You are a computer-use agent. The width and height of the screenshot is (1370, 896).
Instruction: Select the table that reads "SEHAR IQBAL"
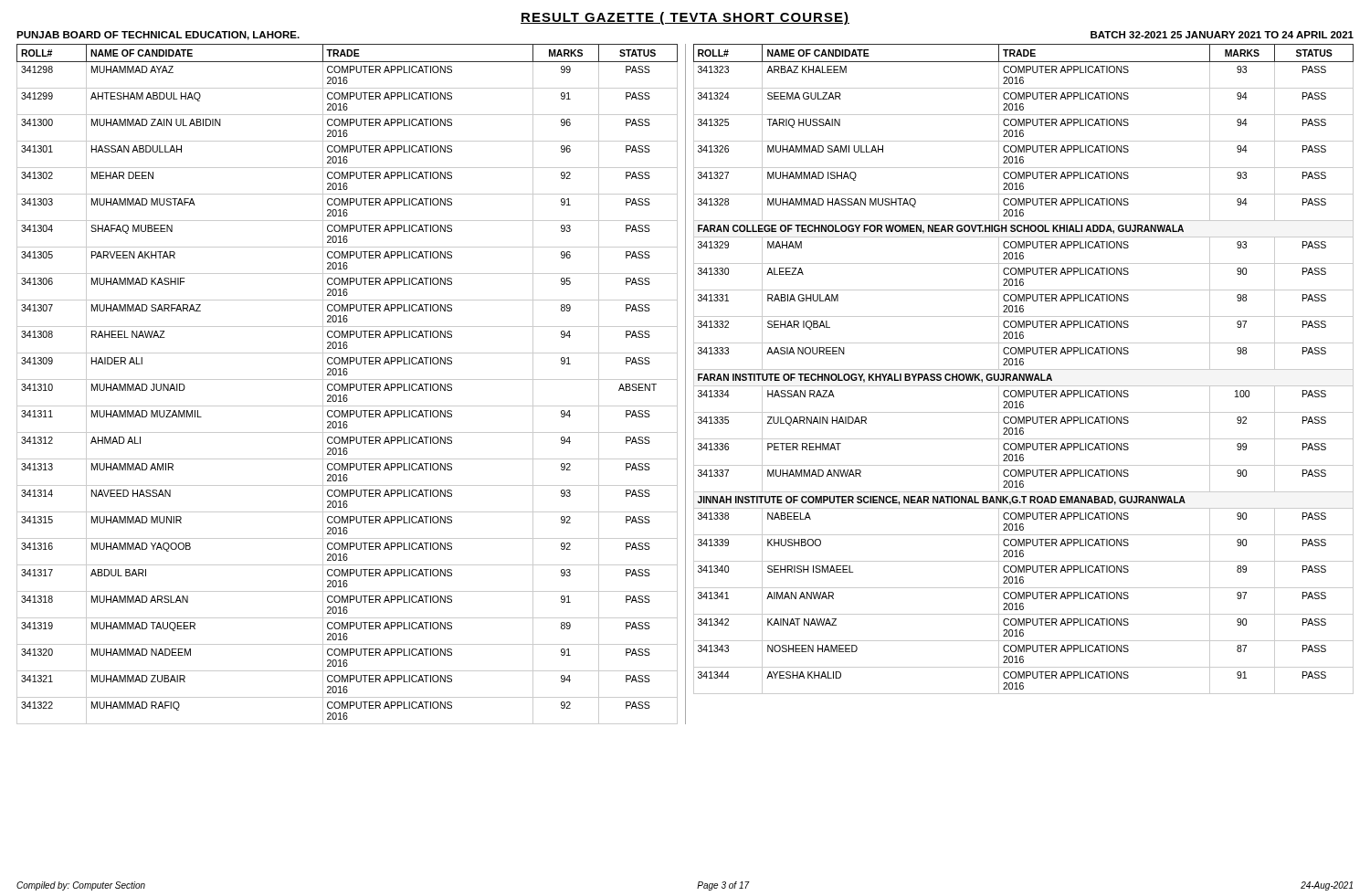pyautogui.click(x=1023, y=369)
